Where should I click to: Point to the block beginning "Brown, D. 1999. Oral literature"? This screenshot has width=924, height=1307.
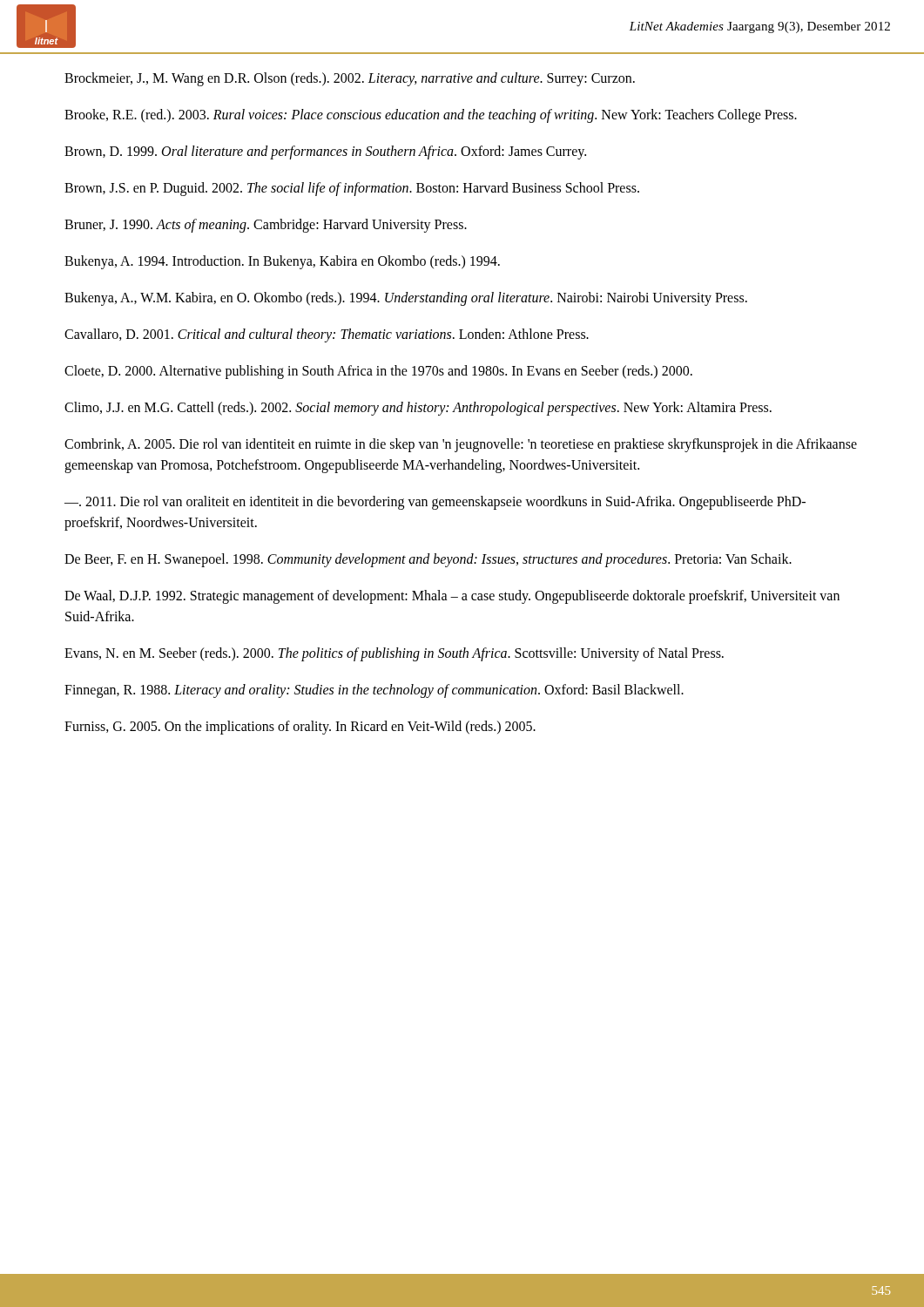pyautogui.click(x=326, y=151)
